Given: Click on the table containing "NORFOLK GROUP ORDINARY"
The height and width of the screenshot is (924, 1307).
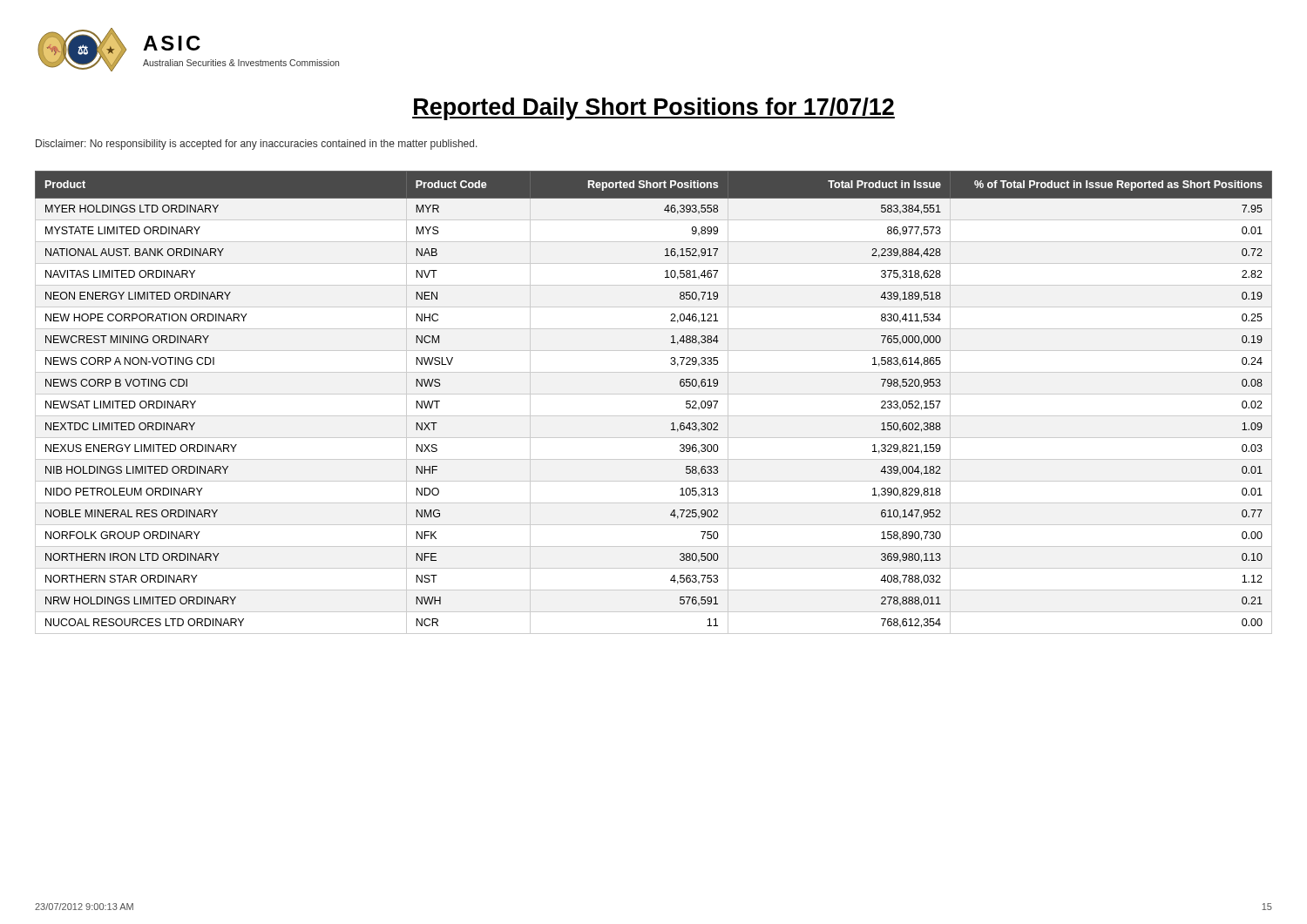Looking at the screenshot, I should click(654, 402).
